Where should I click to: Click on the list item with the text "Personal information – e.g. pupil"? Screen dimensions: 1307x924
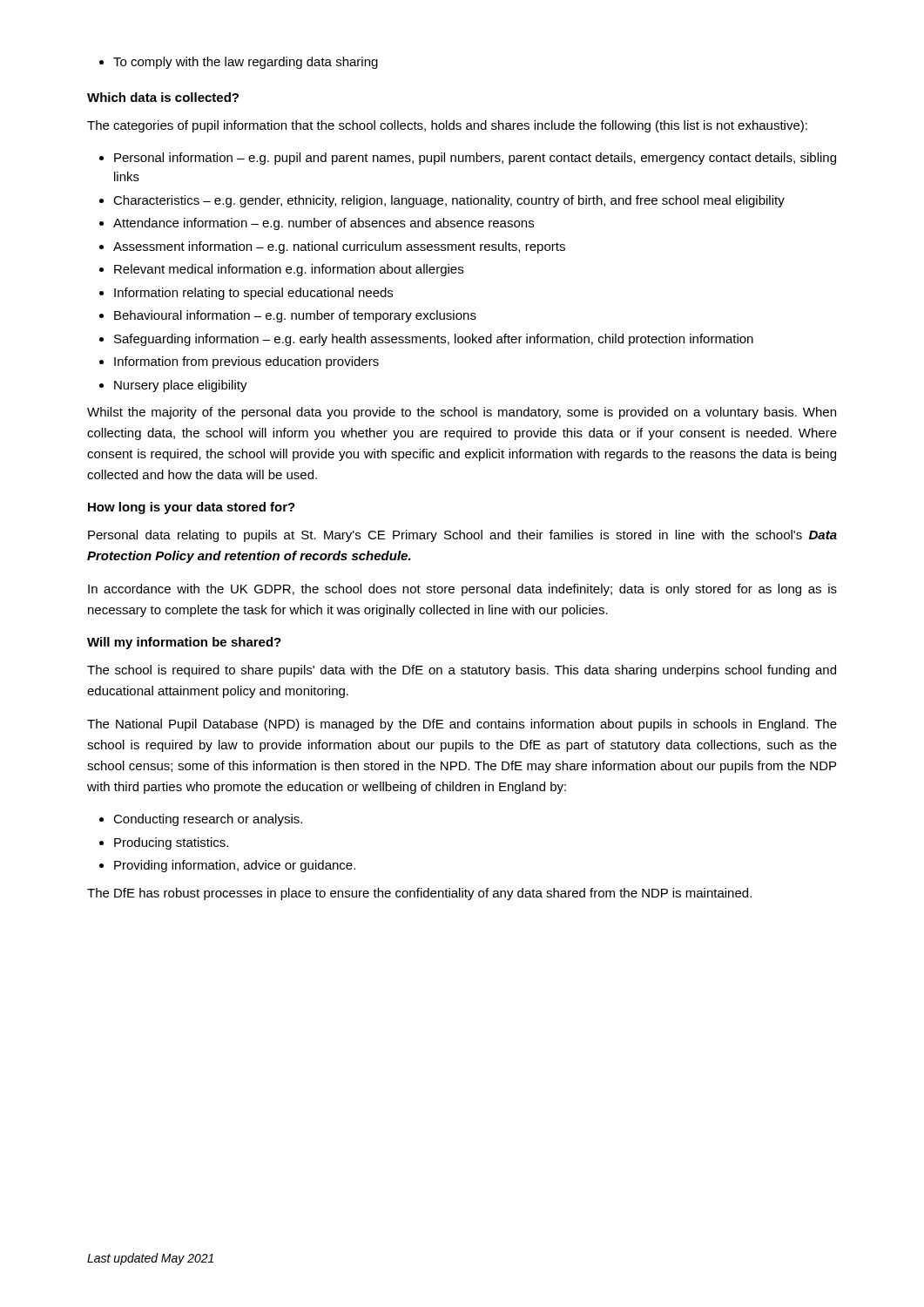pos(462,167)
